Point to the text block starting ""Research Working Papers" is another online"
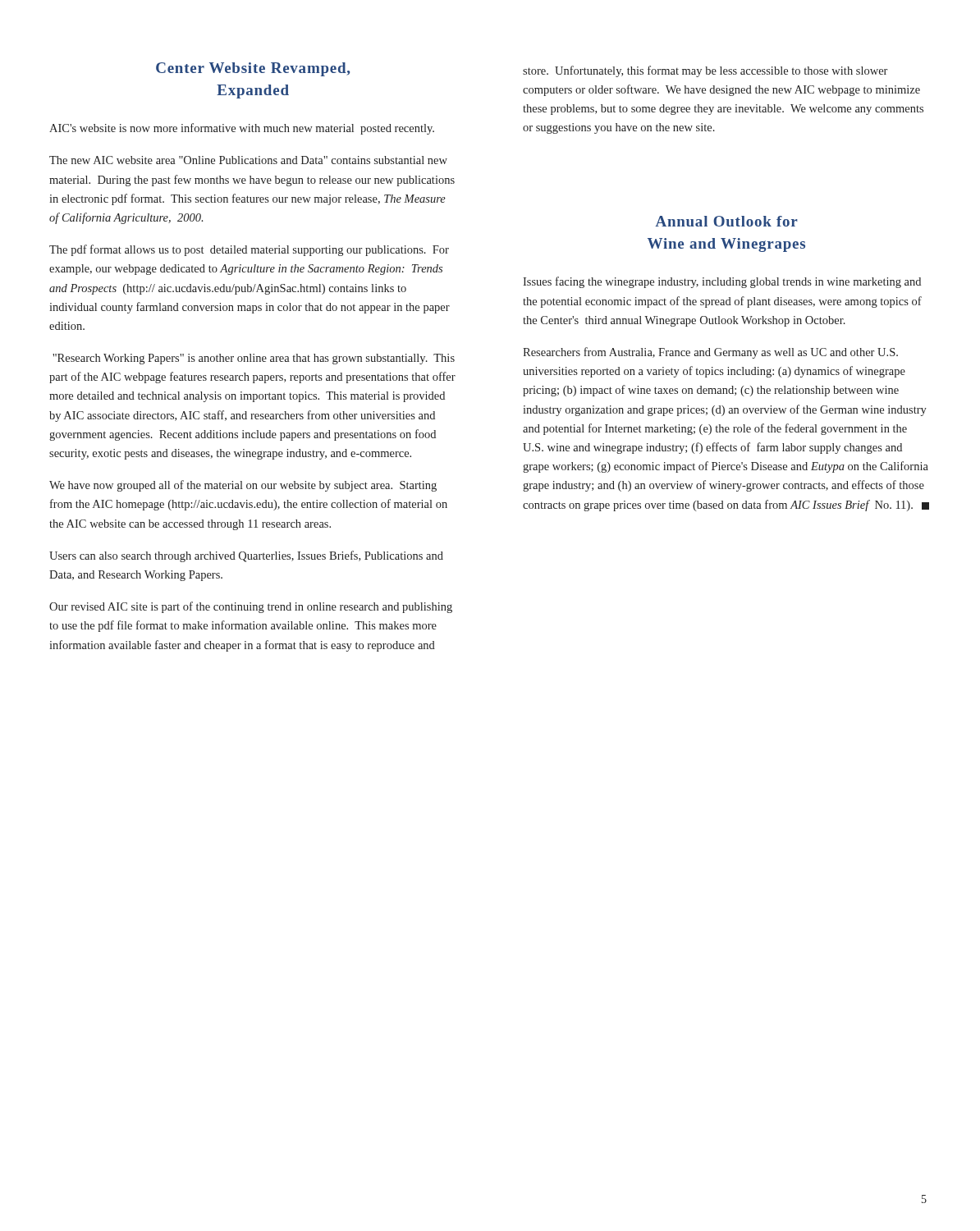 [253, 406]
